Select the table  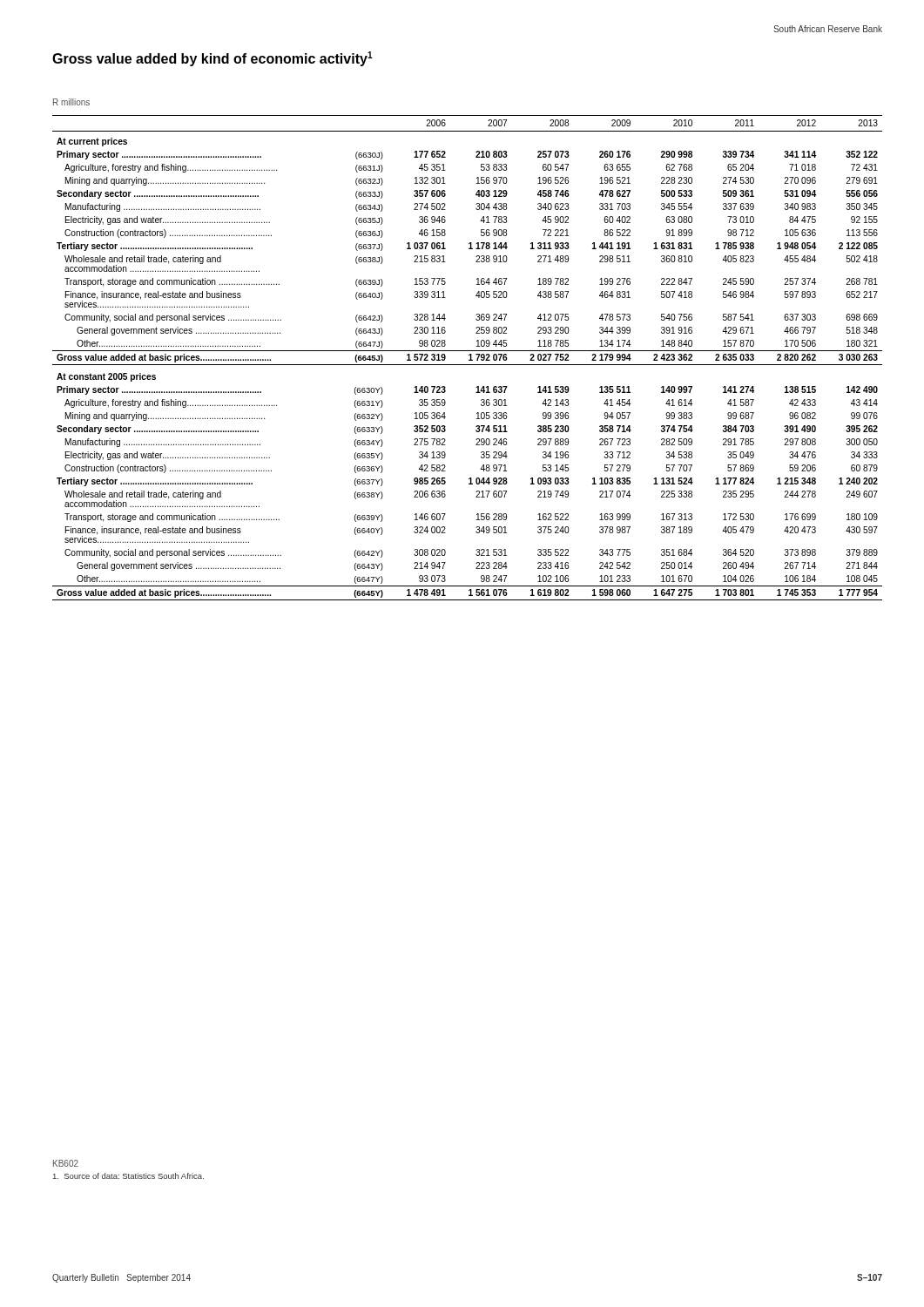point(467,358)
